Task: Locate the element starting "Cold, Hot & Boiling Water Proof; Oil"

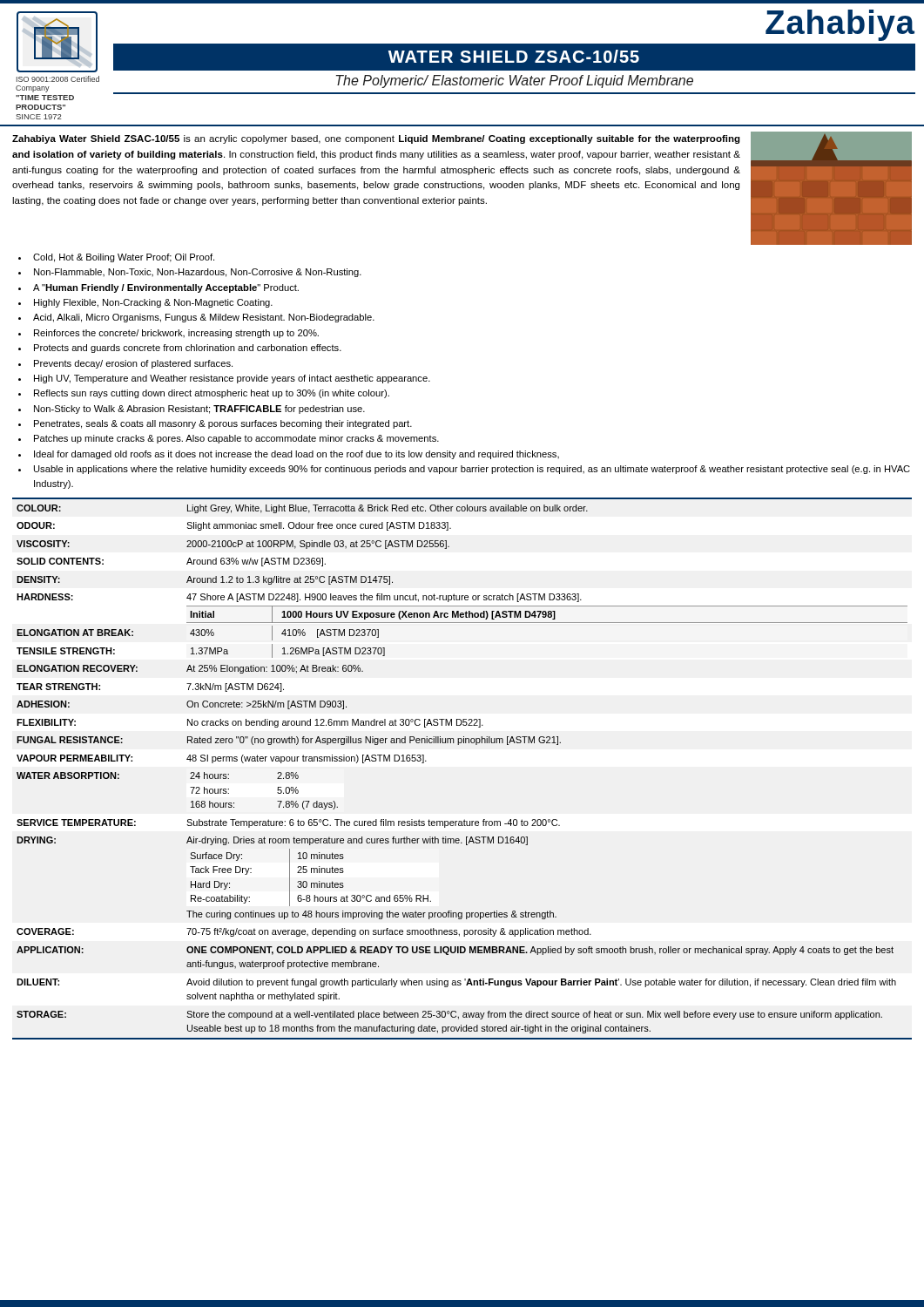Action: click(124, 257)
